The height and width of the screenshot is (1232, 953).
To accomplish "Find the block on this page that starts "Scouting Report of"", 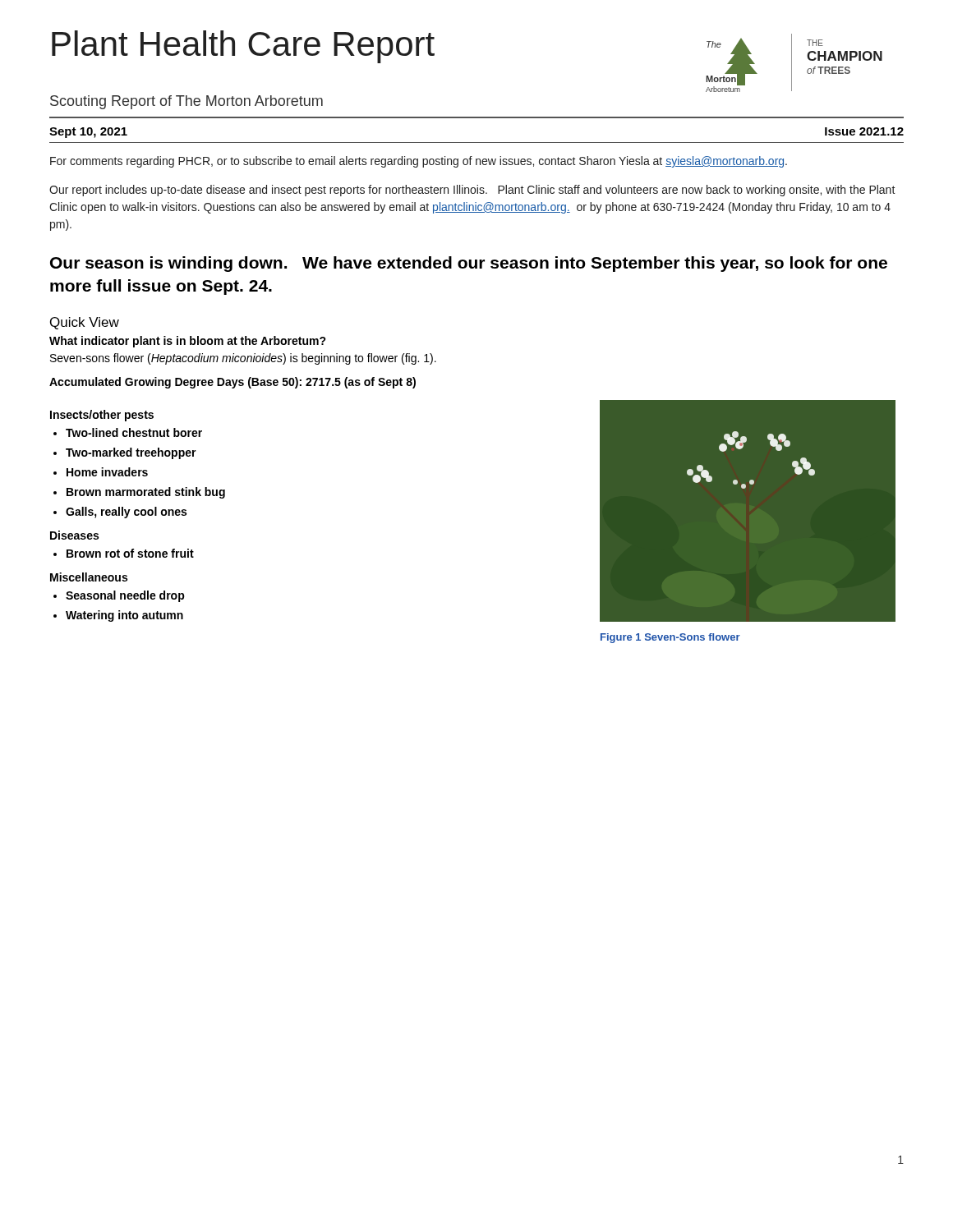I will pos(186,101).
